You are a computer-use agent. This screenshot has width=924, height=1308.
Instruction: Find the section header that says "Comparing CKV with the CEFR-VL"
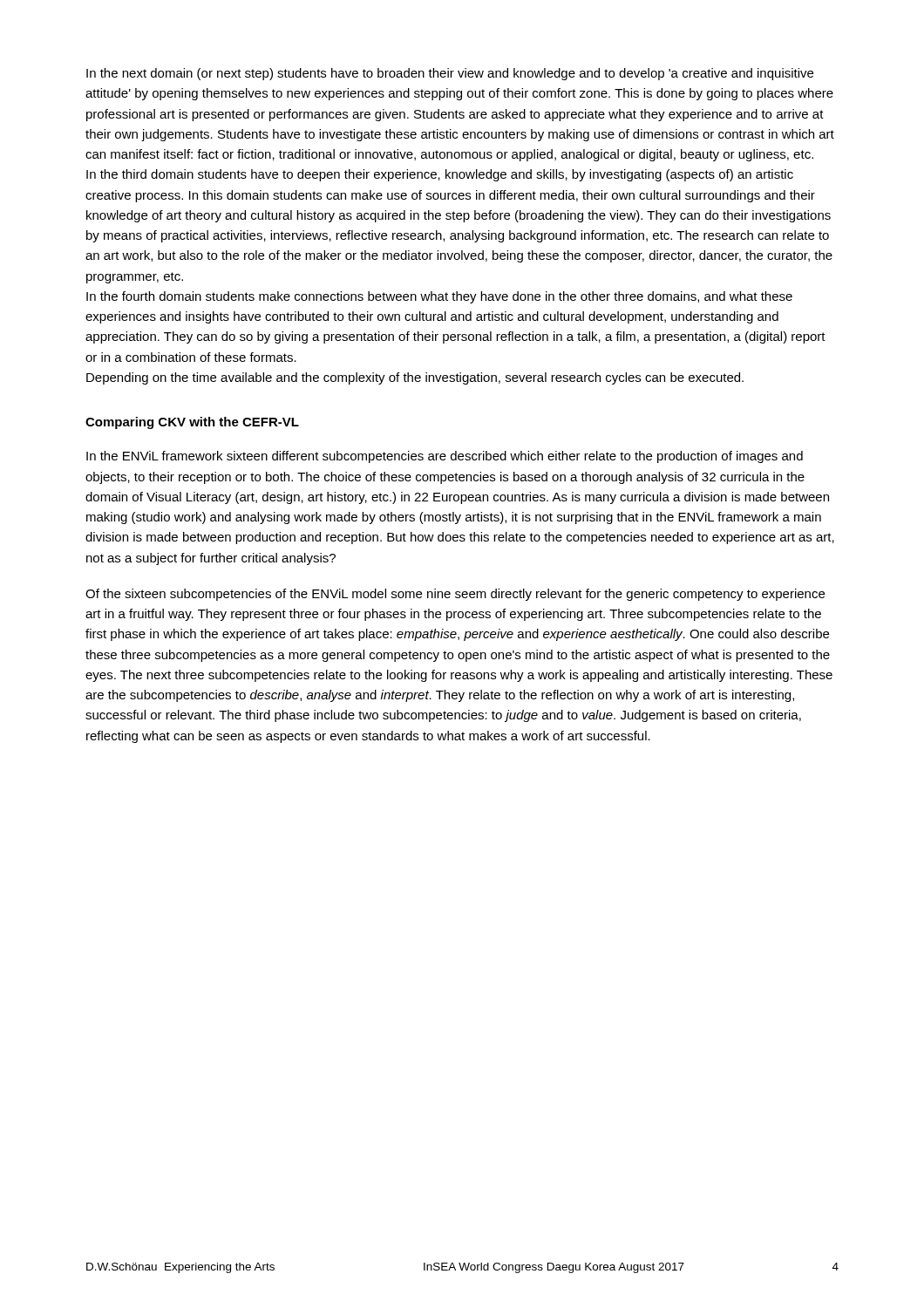pos(192,422)
